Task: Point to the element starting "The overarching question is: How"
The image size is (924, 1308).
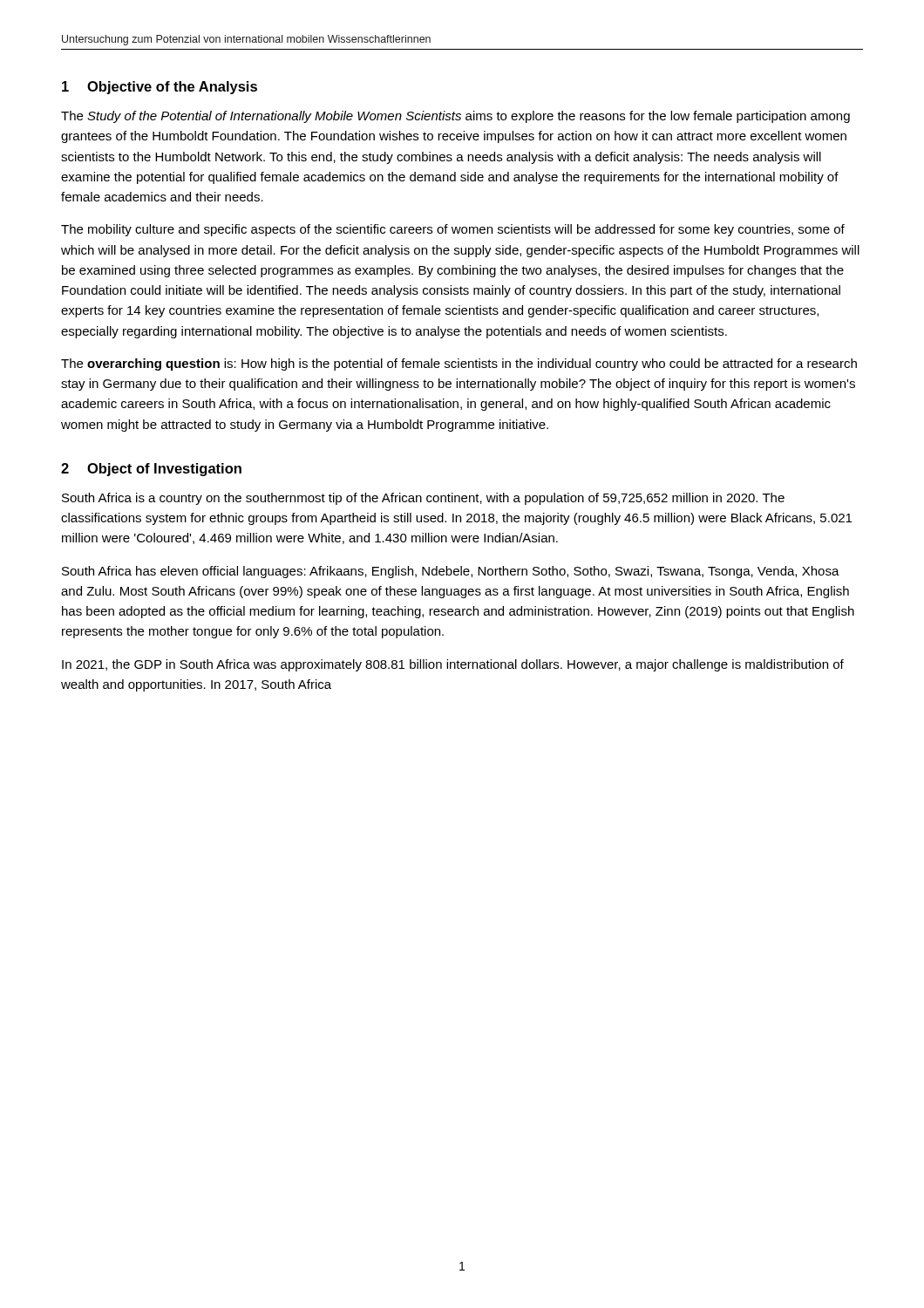Action: (x=459, y=393)
